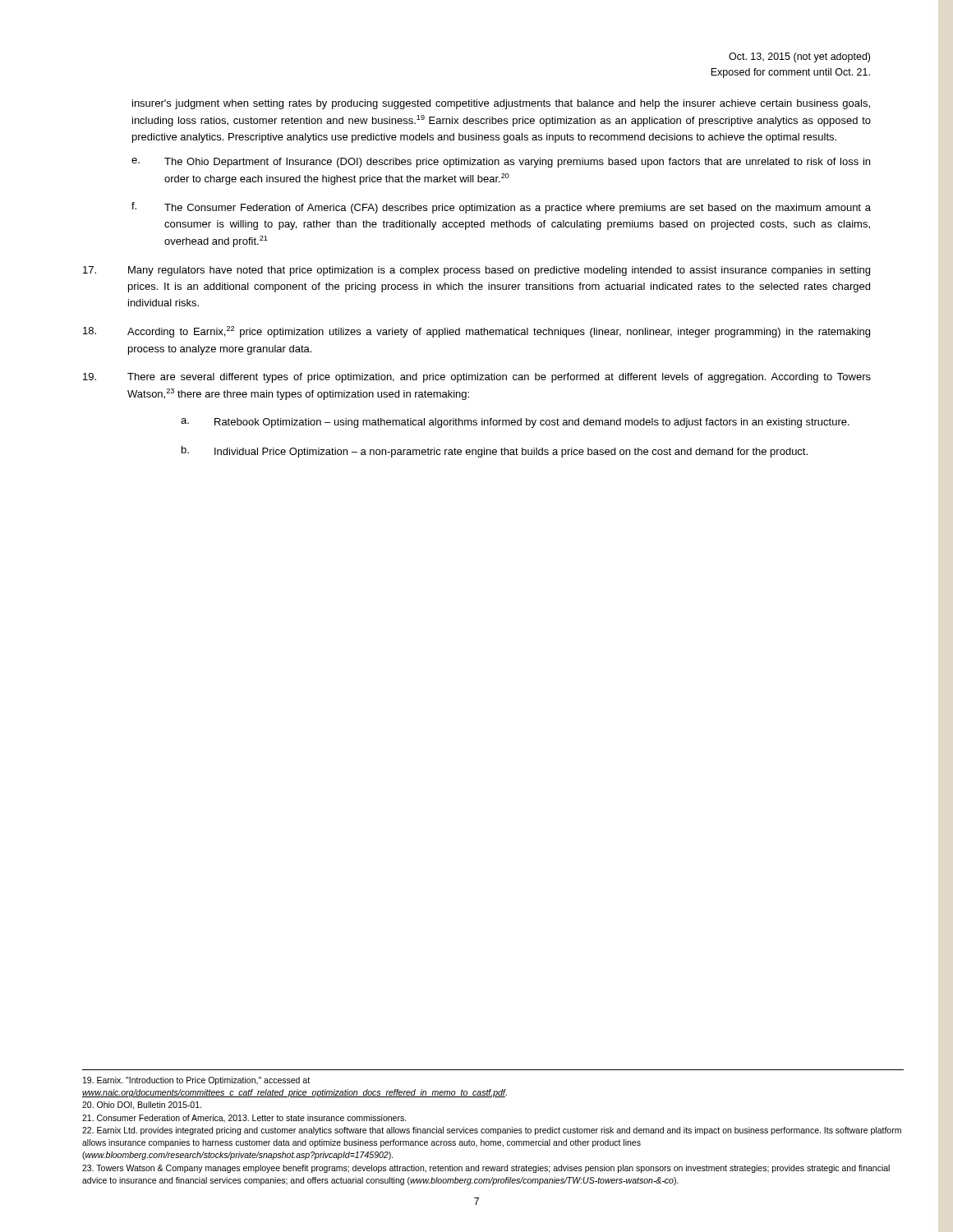The width and height of the screenshot is (953, 1232).
Task: Select the list item that reads "b. Individual Price Optimization – a"
Action: click(526, 452)
